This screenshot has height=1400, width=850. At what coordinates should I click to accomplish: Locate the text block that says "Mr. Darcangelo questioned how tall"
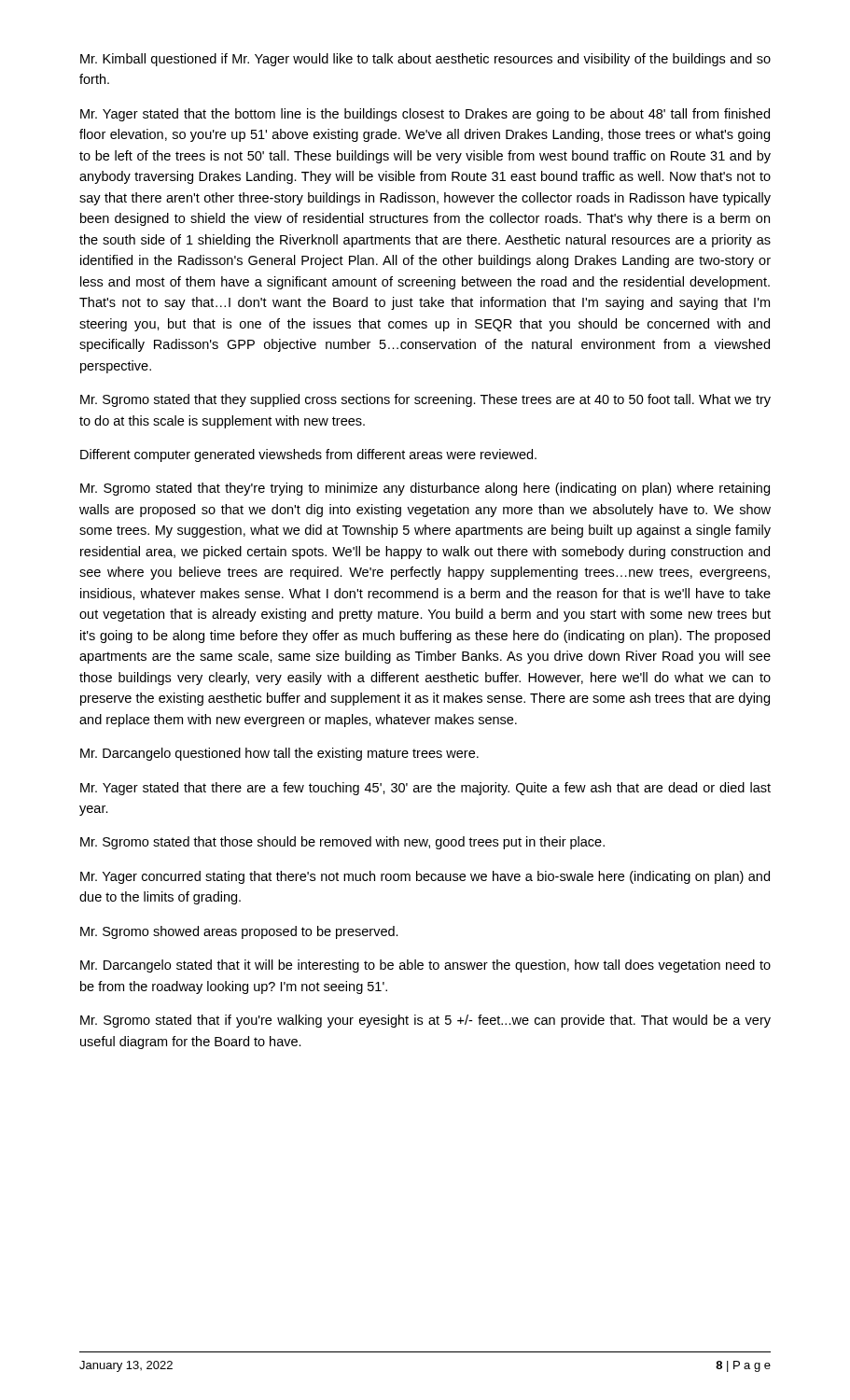point(279,753)
